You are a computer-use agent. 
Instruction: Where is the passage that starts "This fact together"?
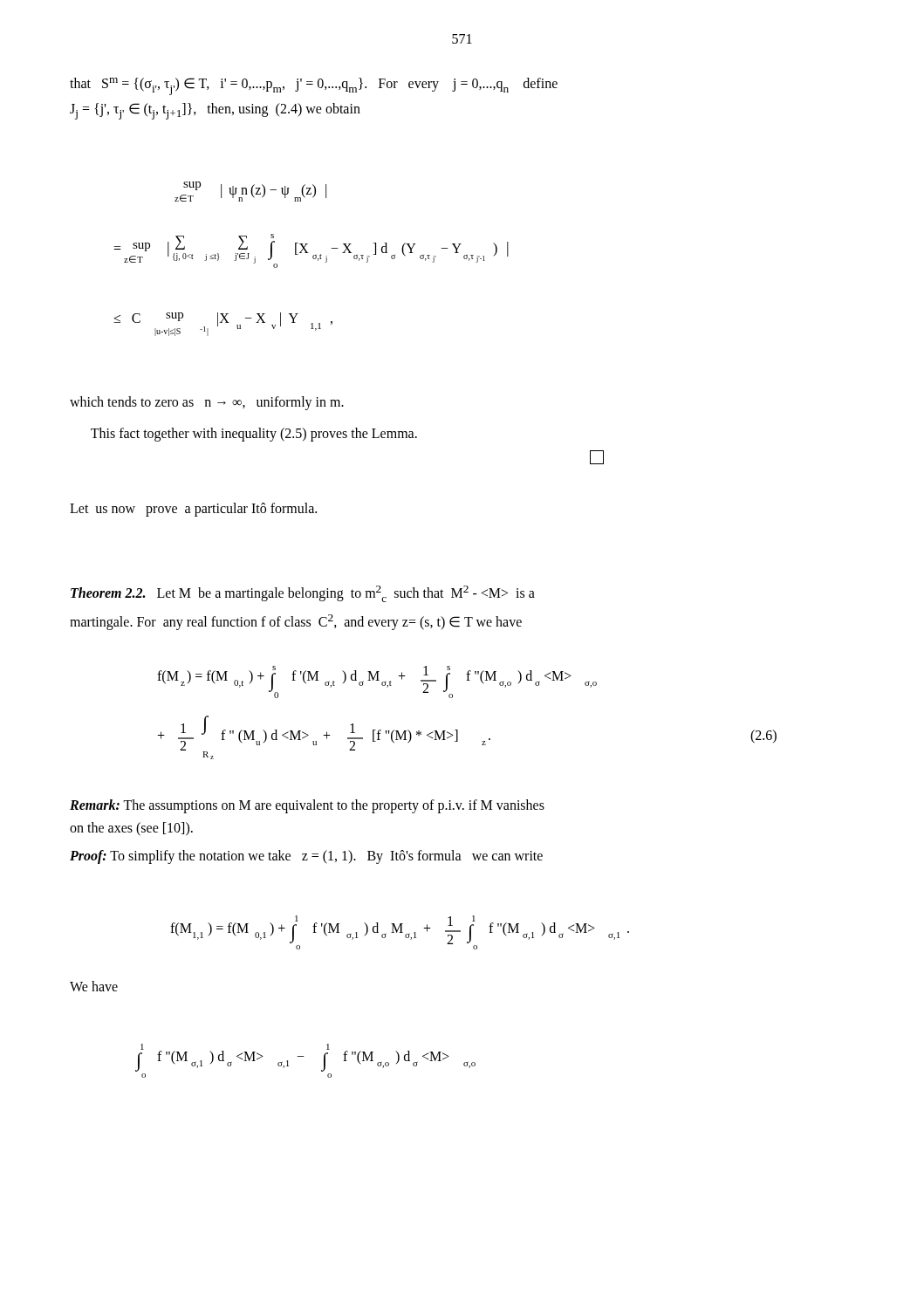(x=337, y=445)
